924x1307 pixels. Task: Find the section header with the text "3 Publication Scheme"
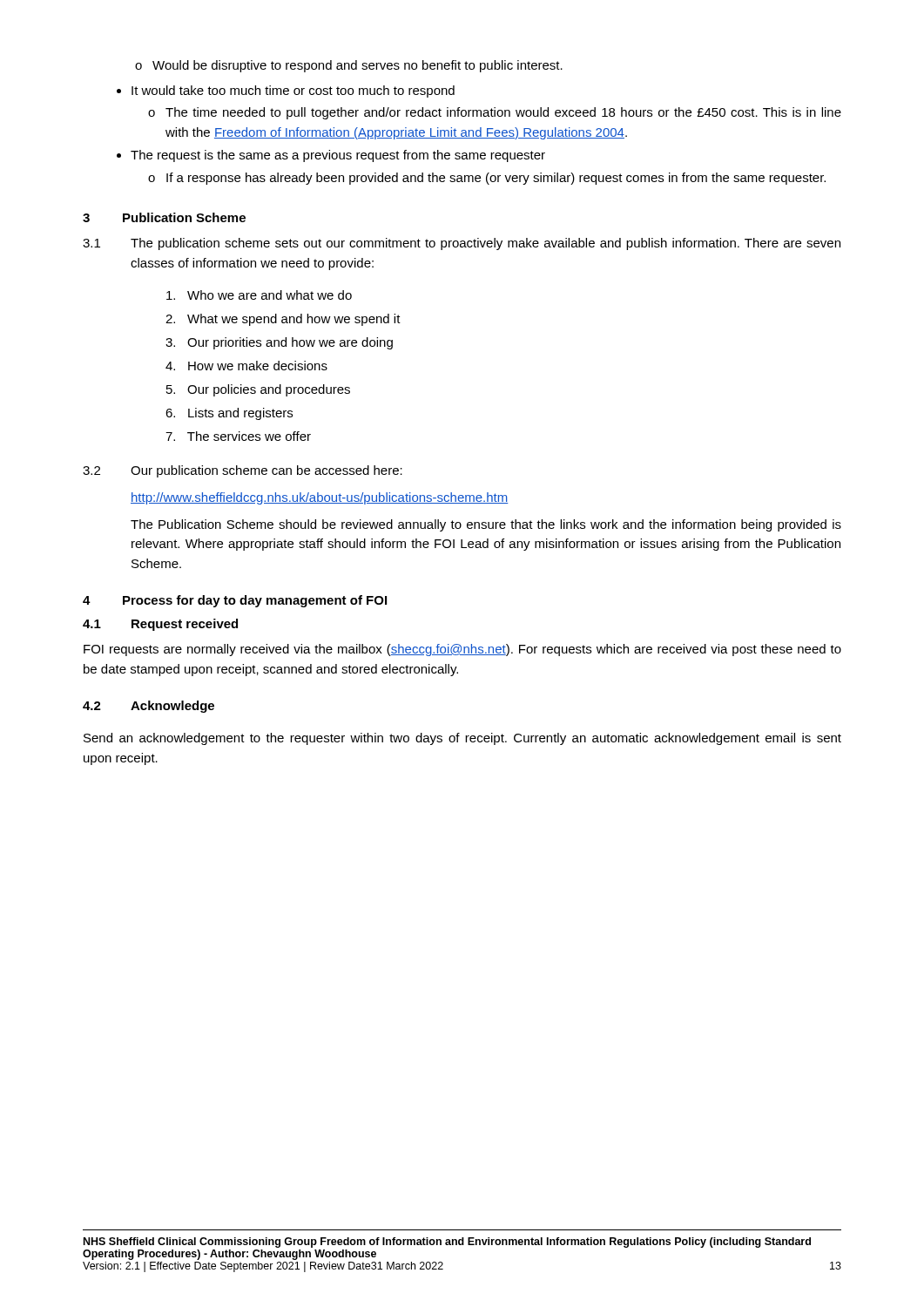tap(164, 217)
